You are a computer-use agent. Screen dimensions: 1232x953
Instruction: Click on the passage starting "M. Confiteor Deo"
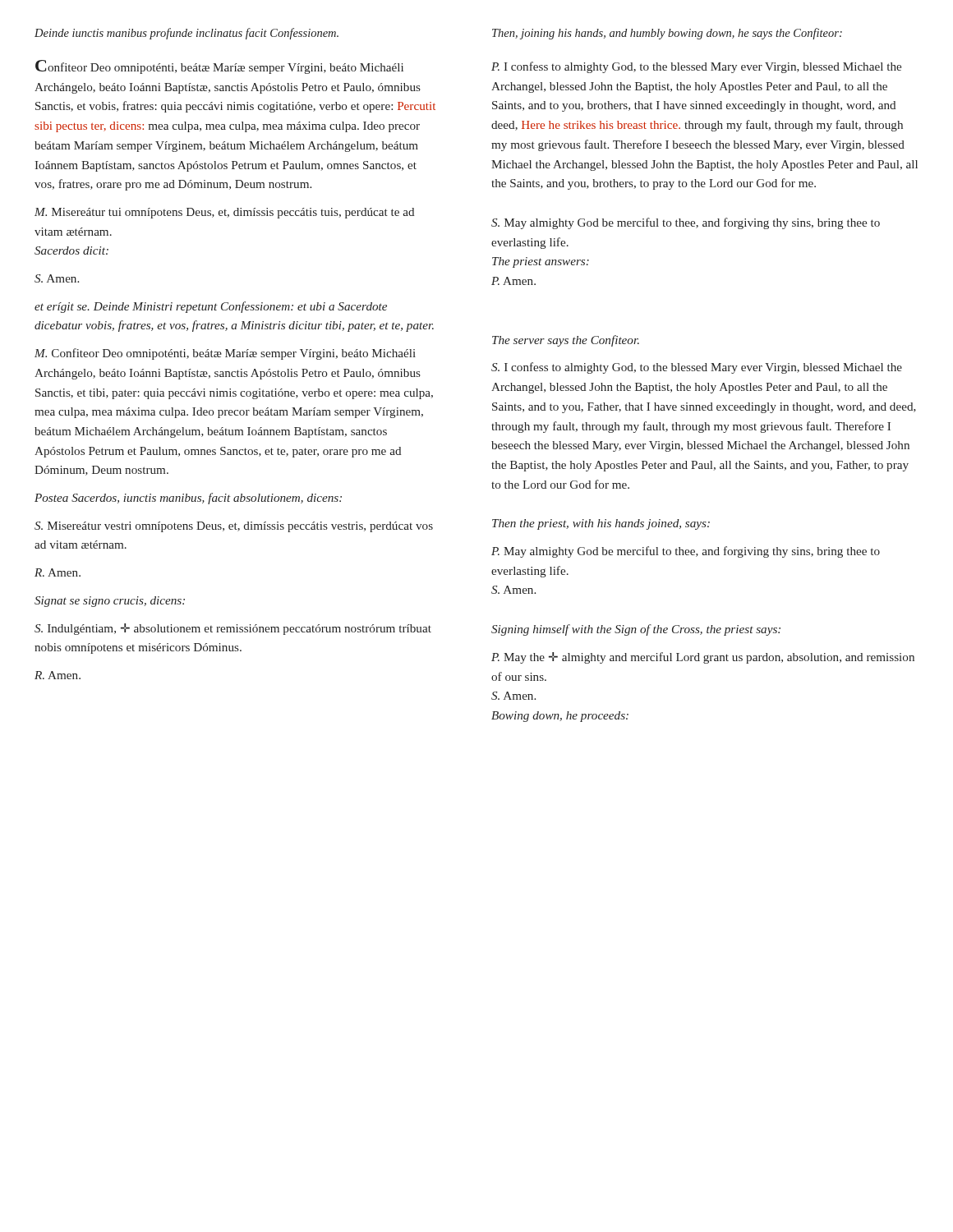click(234, 411)
